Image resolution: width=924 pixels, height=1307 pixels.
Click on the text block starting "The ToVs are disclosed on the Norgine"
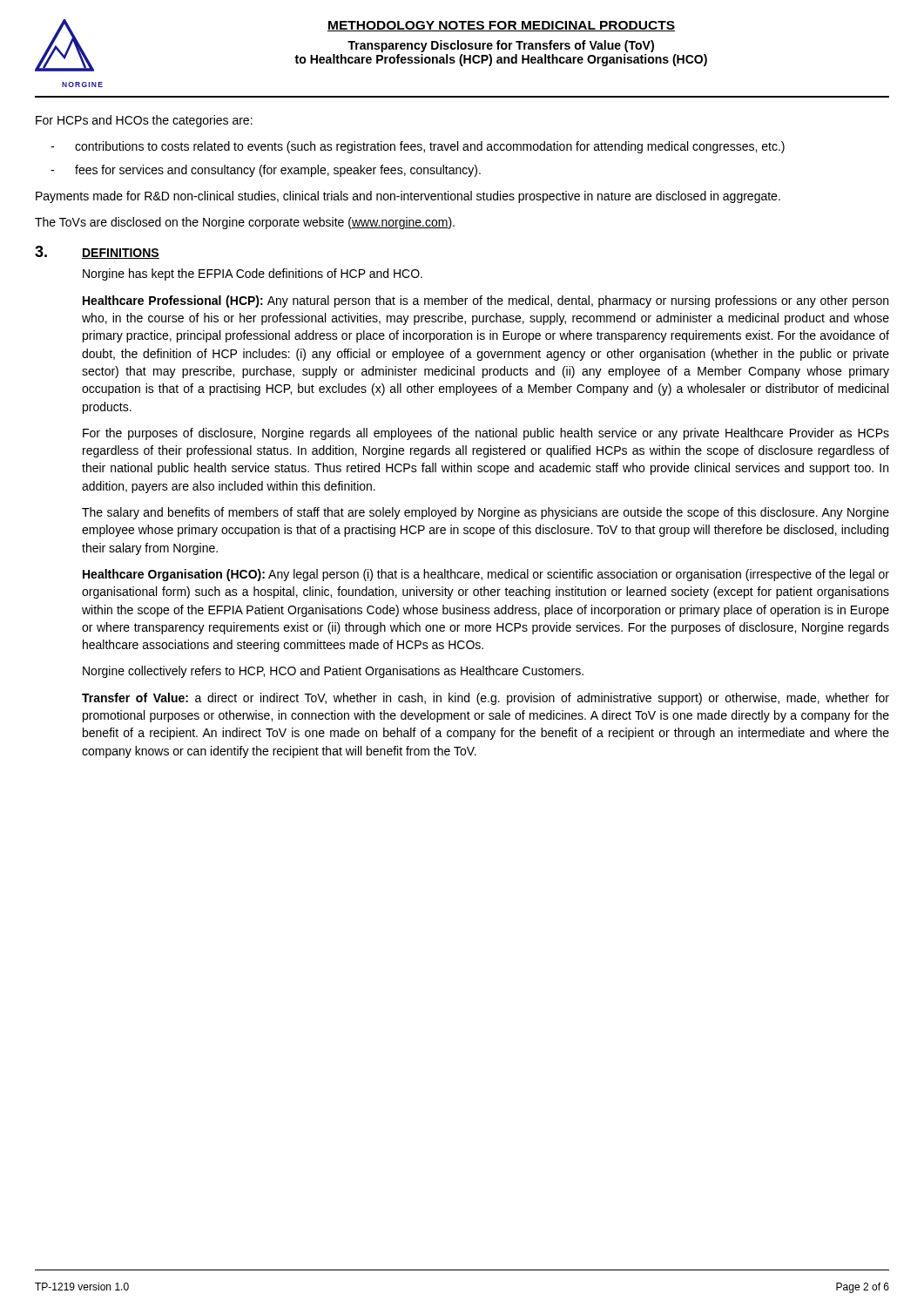(245, 222)
